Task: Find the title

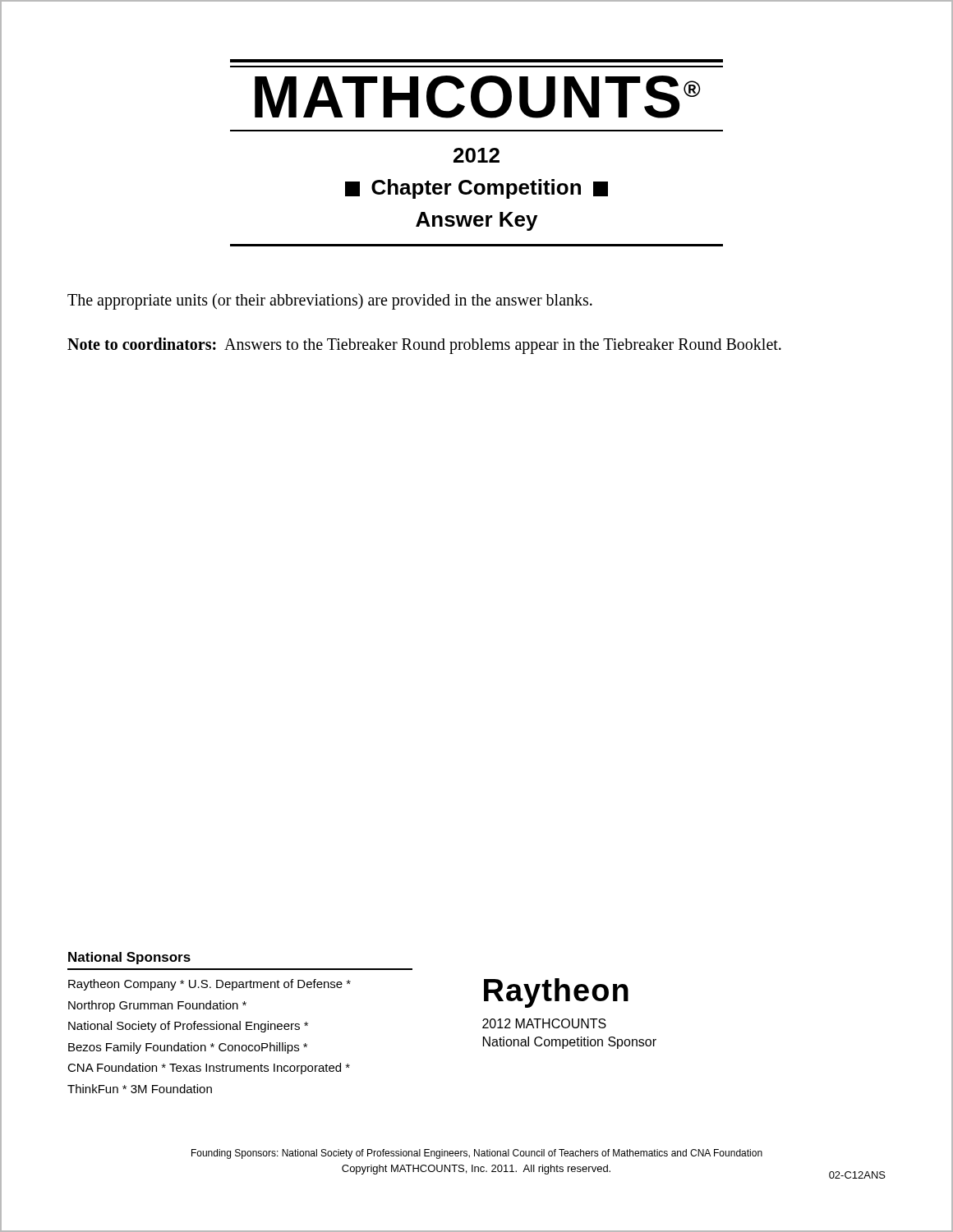Action: [476, 95]
